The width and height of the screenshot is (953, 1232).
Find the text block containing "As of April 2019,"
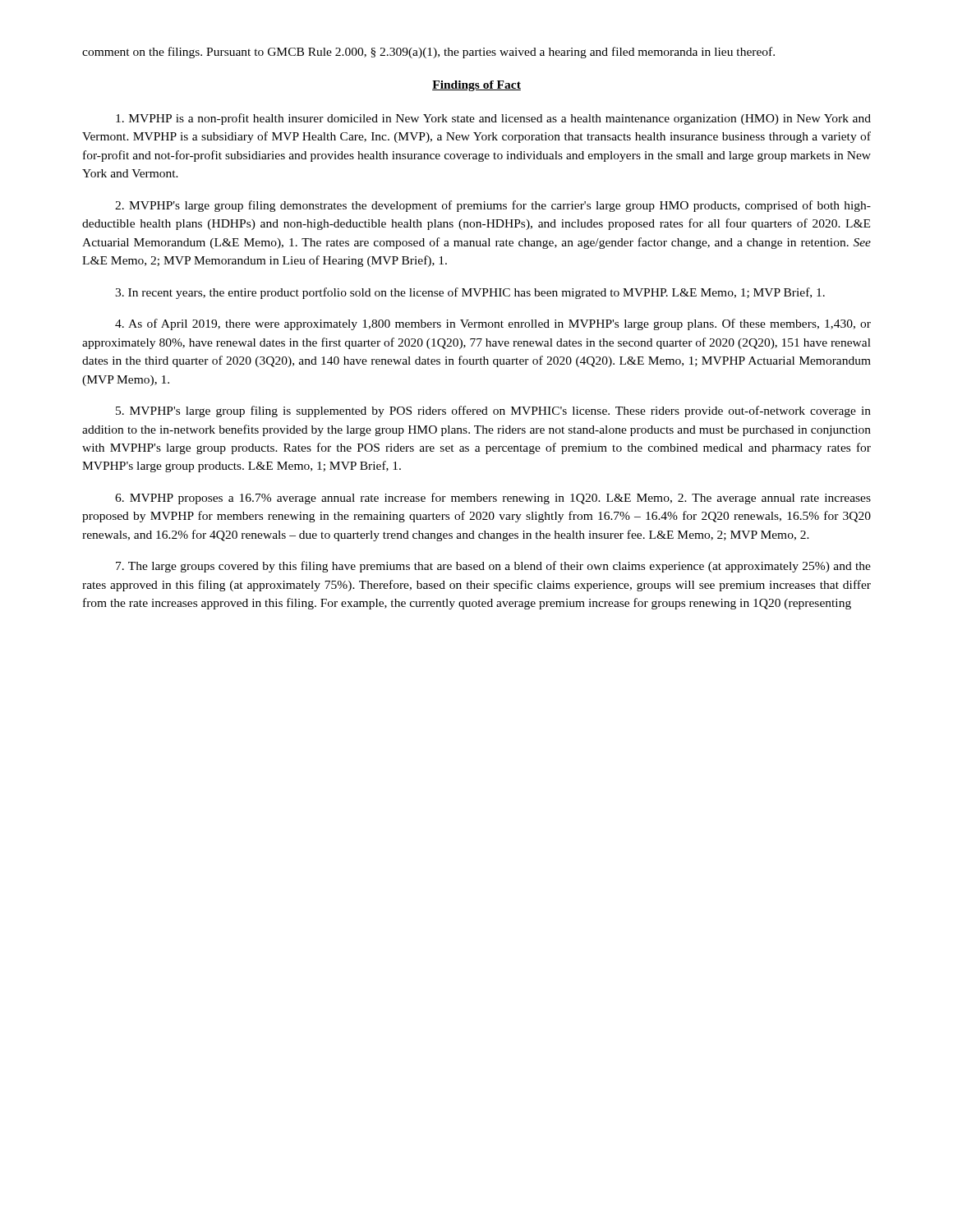[x=476, y=351]
